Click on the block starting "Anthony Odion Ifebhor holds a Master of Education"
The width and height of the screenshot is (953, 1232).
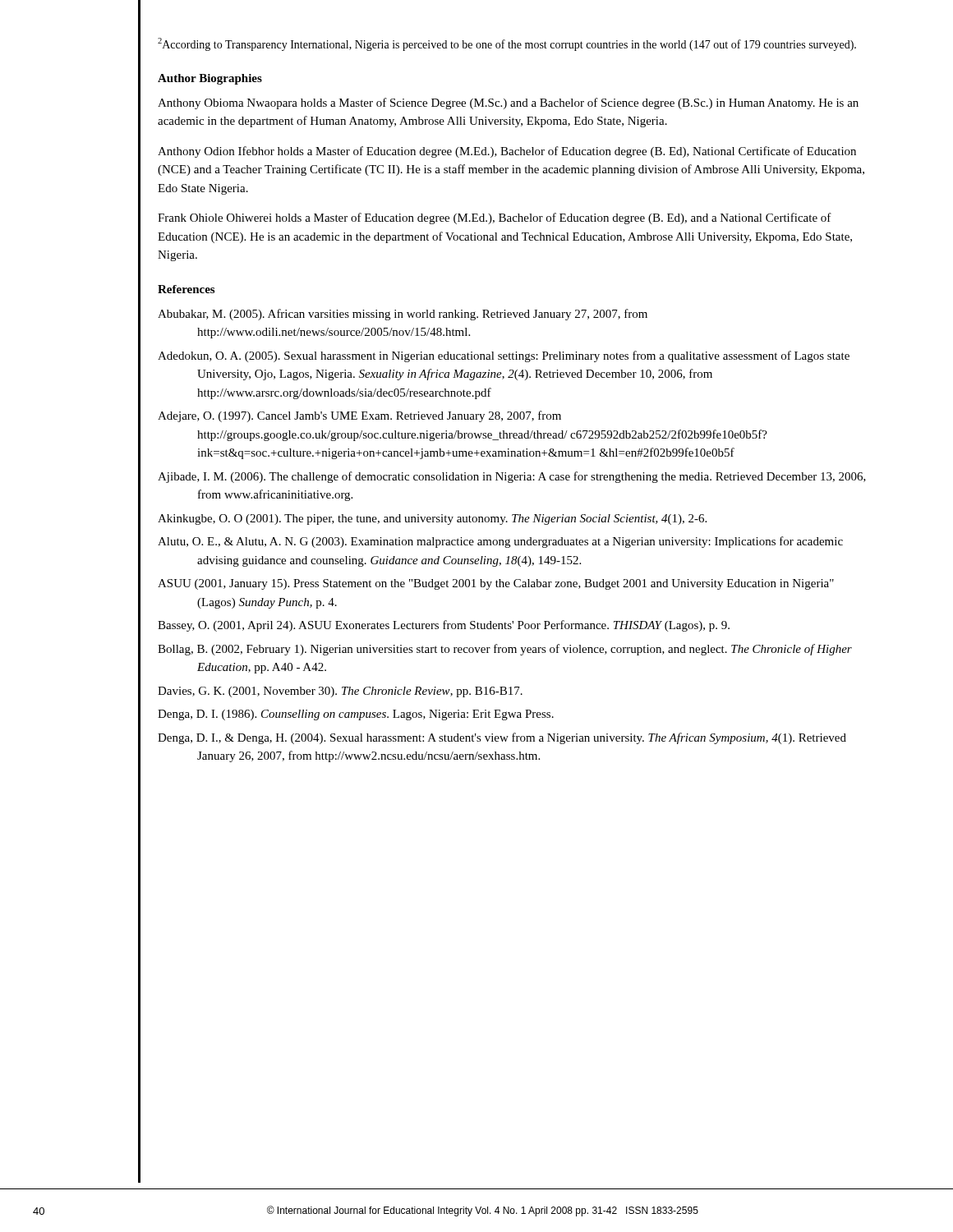(511, 170)
